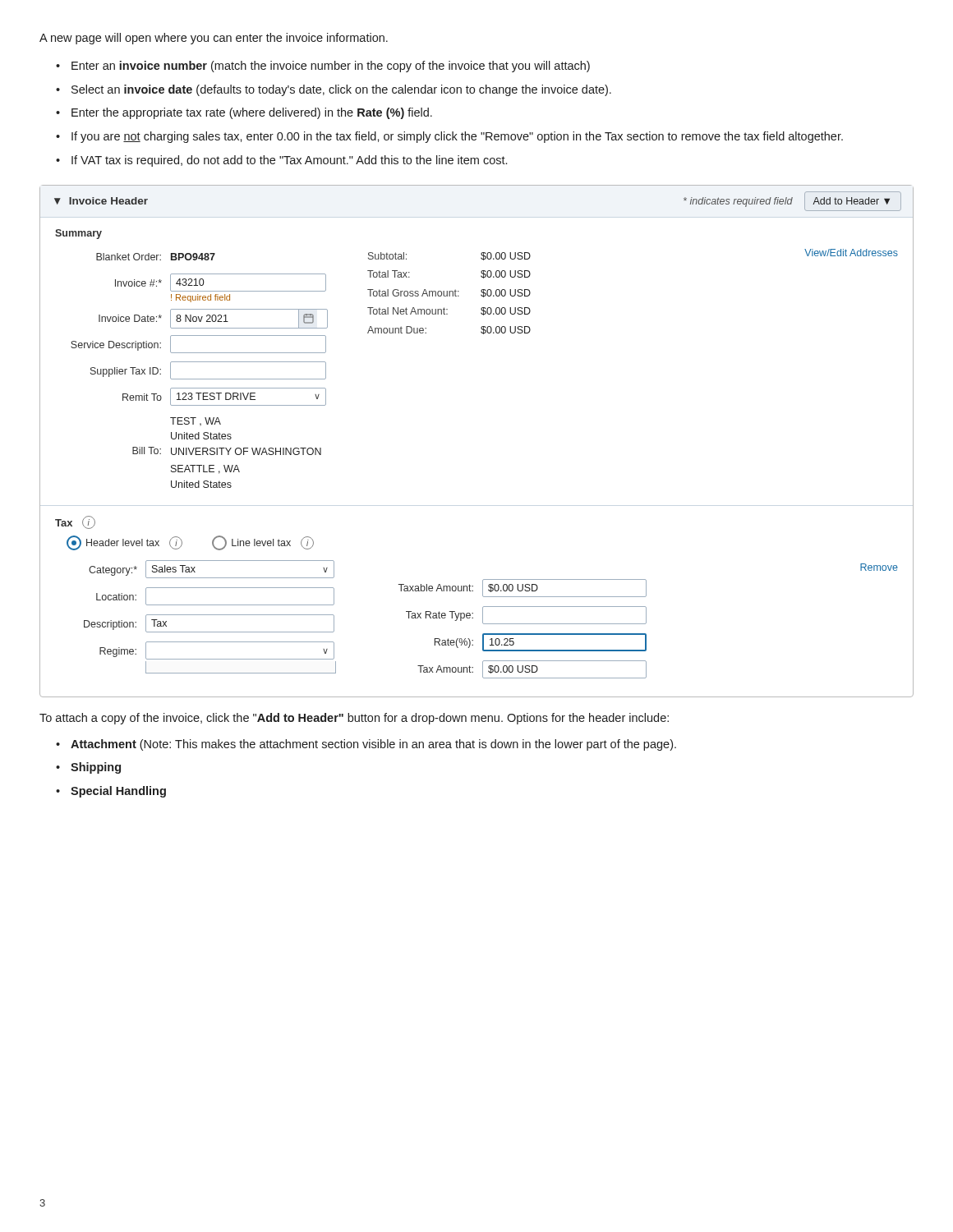
Task: Click on the list item that reads "• If VAT tax is required, do not"
Action: pyautogui.click(x=289, y=161)
